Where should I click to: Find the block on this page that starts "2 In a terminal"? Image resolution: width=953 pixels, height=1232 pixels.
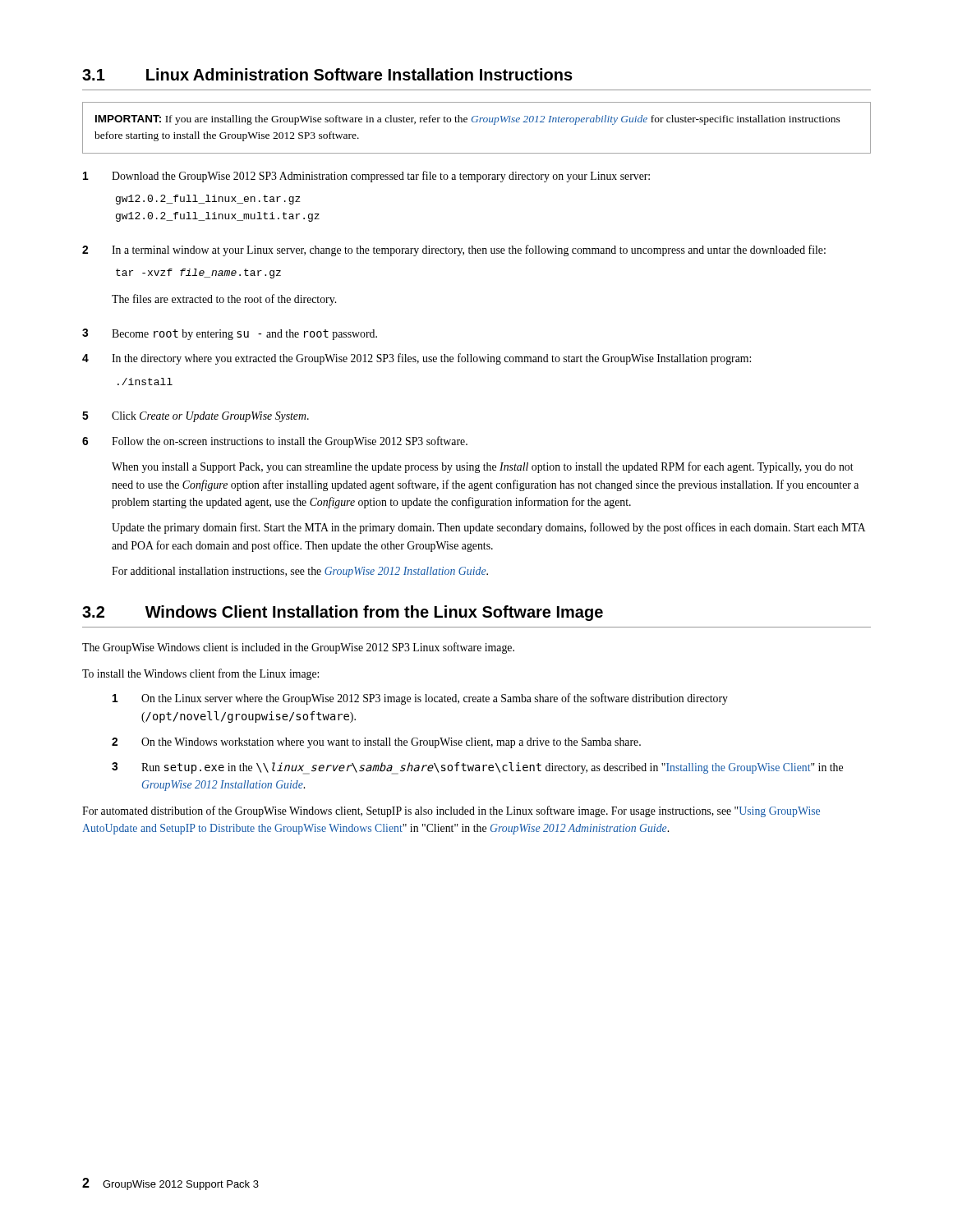pyautogui.click(x=454, y=251)
